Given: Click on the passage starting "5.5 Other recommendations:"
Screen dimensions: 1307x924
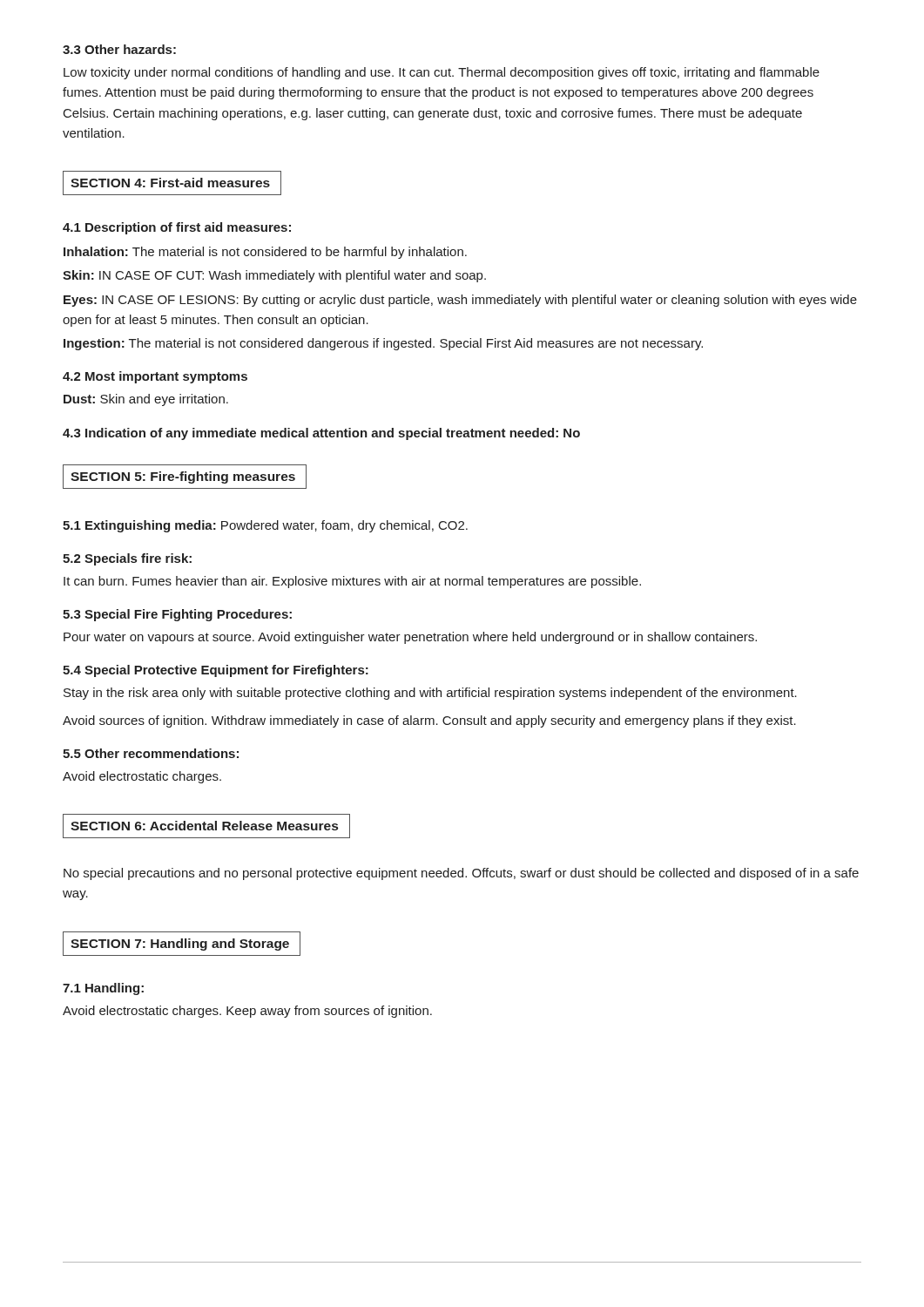Looking at the screenshot, I should 151,753.
